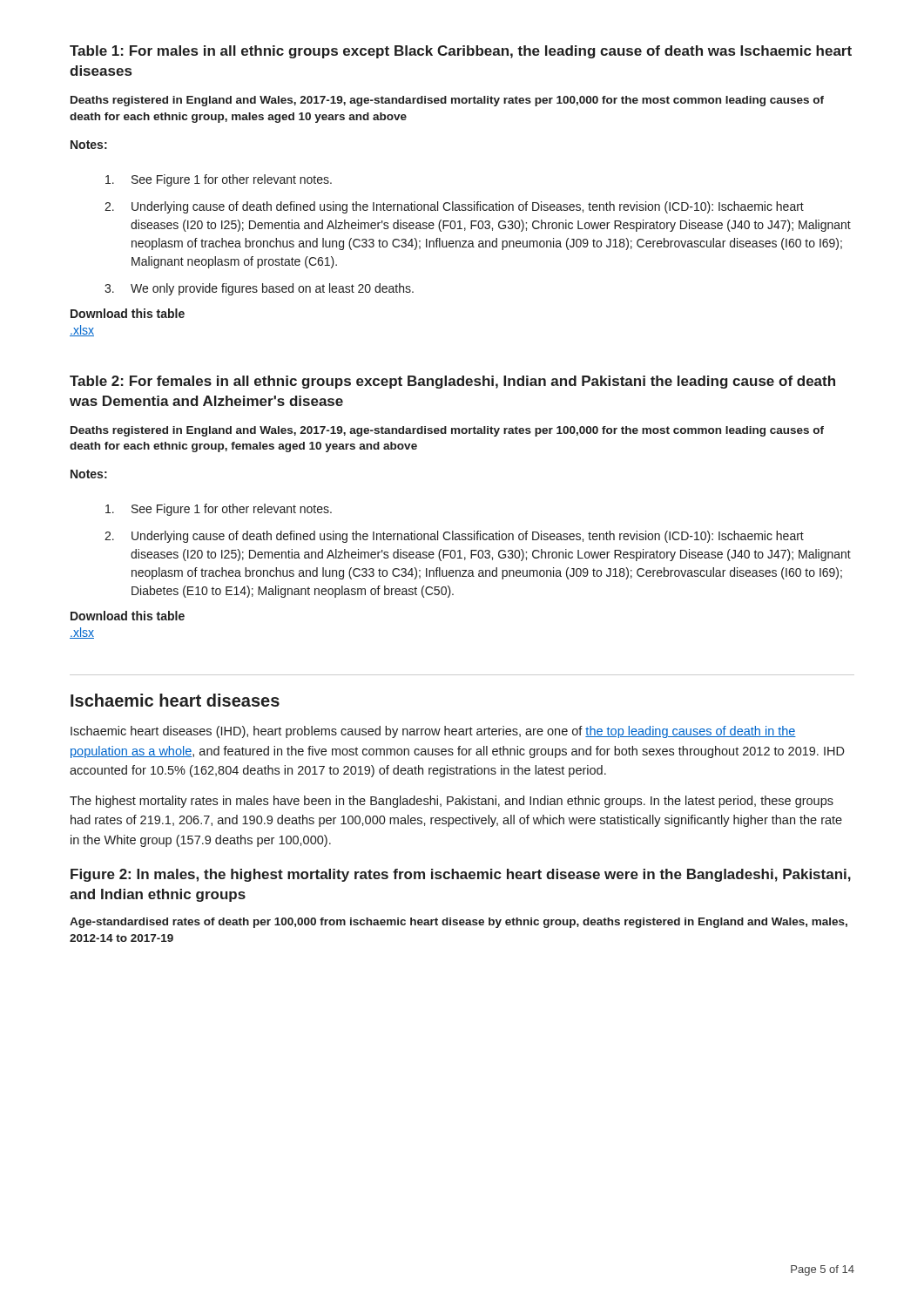Select the region starting "Figure 2: In males, the highest mortality"

pyautogui.click(x=462, y=885)
